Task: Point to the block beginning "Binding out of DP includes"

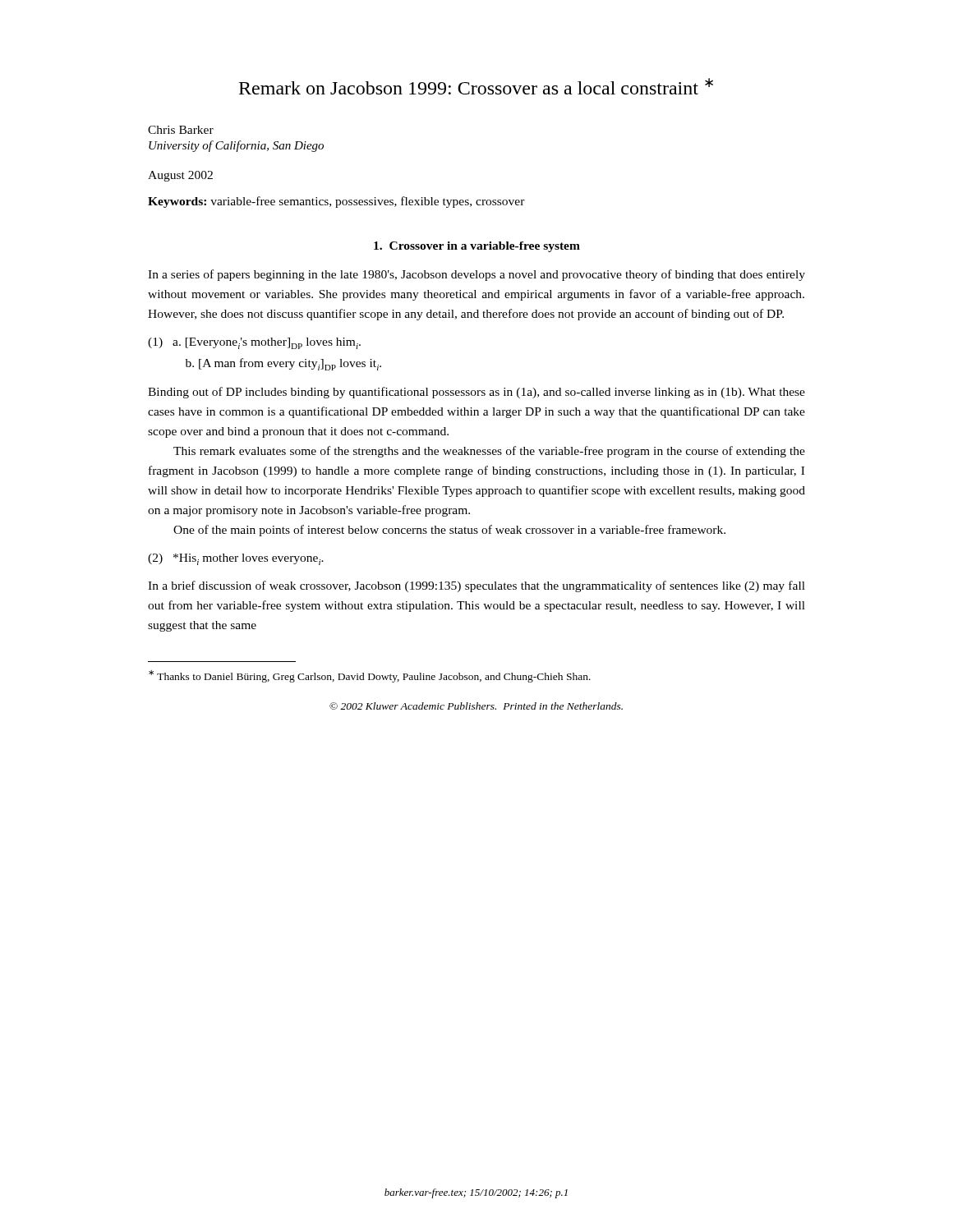Action: (x=476, y=461)
